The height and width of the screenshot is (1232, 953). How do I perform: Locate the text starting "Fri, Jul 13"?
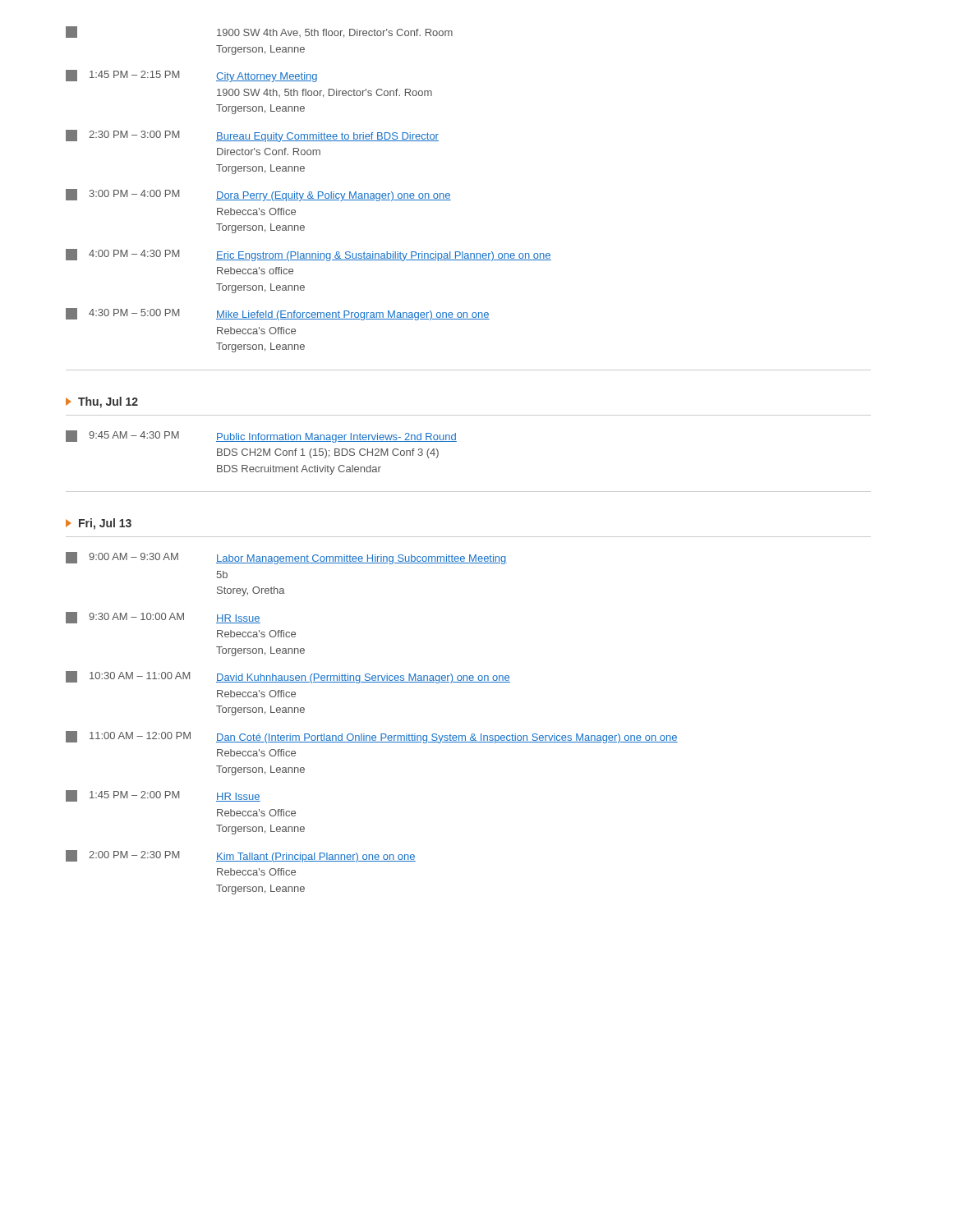[x=99, y=523]
